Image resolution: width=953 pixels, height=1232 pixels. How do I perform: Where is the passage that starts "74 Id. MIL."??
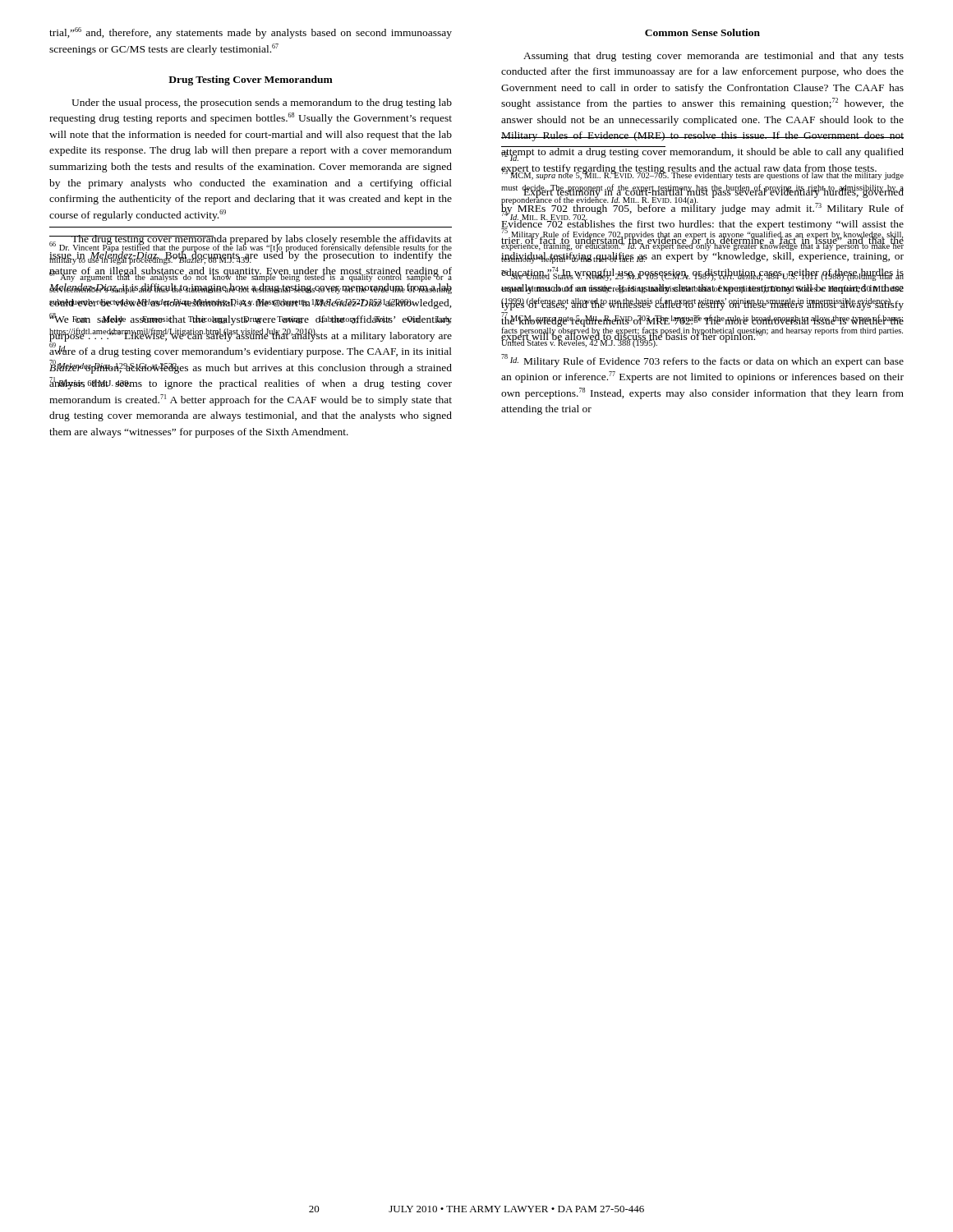point(544,216)
